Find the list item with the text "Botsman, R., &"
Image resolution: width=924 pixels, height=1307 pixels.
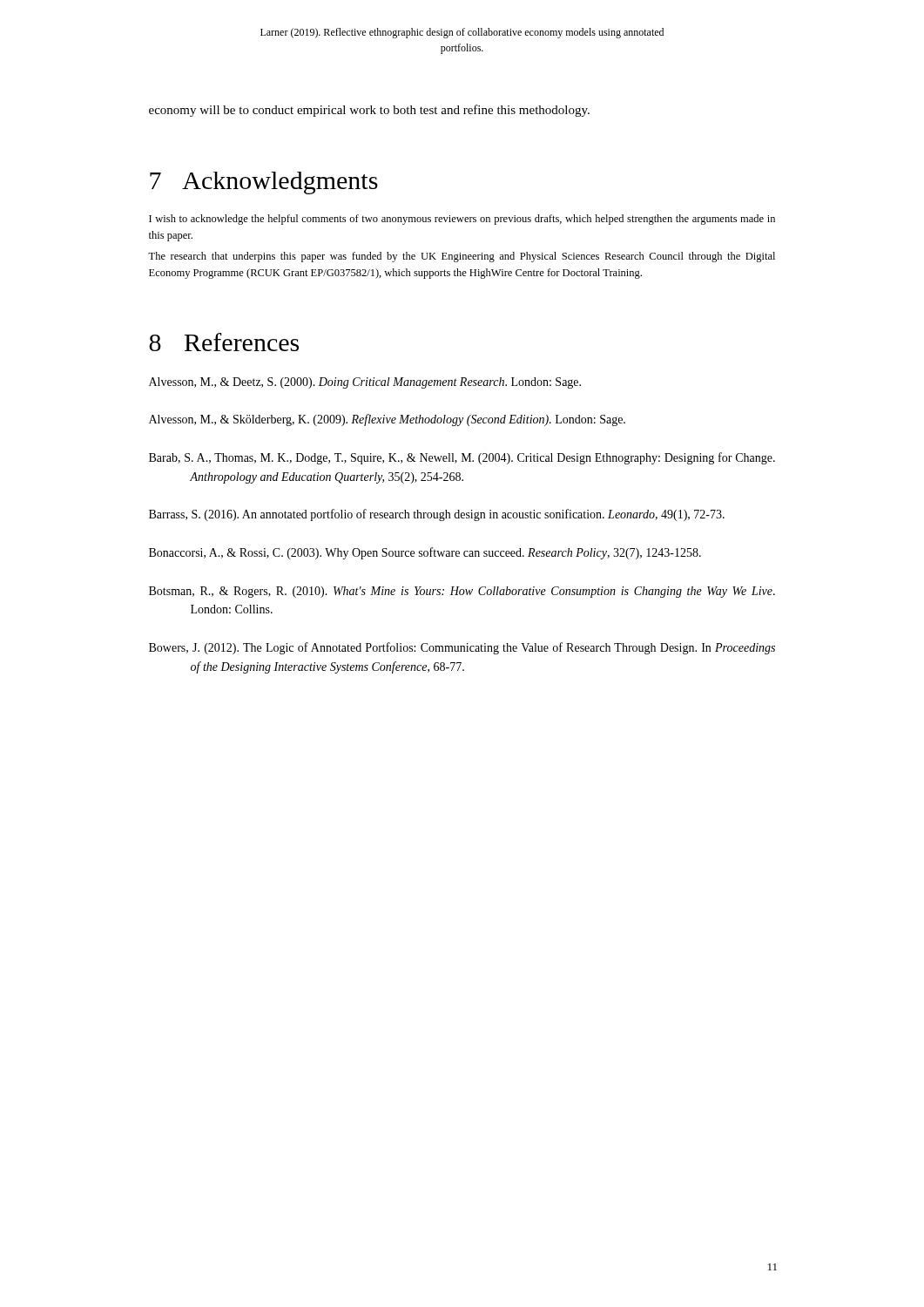[462, 600]
